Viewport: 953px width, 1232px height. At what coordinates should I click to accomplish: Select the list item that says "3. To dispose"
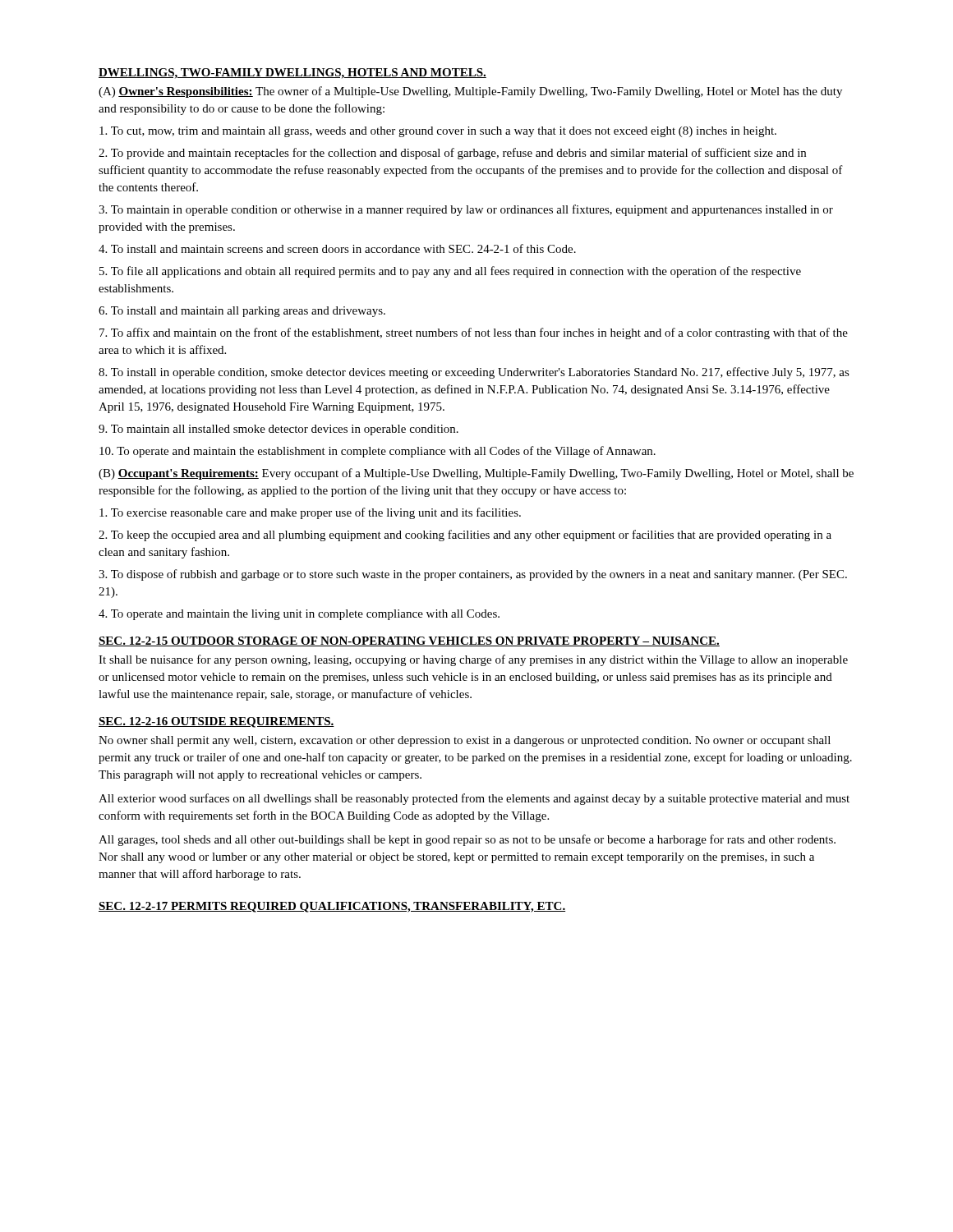coord(473,583)
